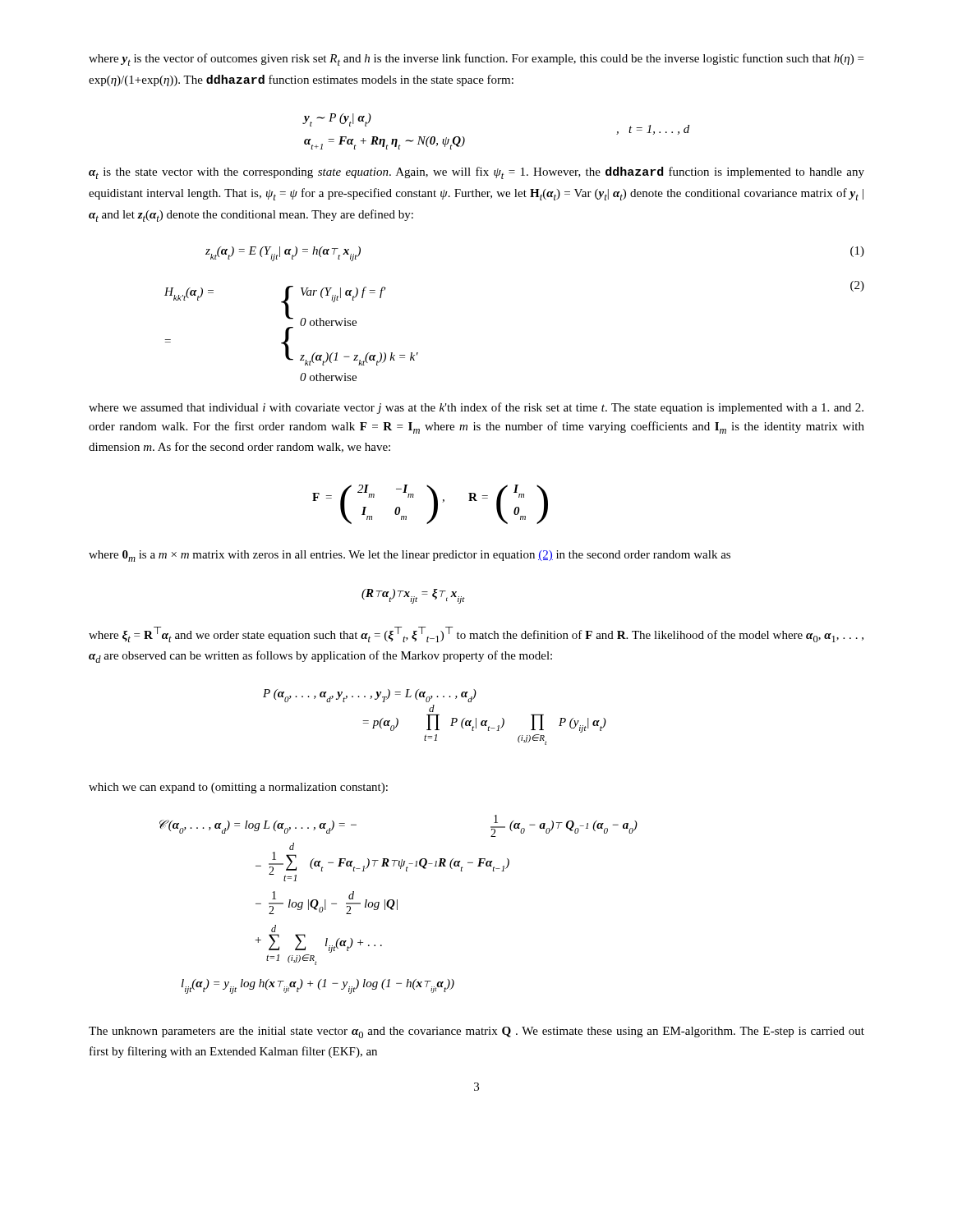Image resolution: width=953 pixels, height=1232 pixels.
Task: Navigate to the element starting "𝒞 (α0, . ."
Action: pos(398,904)
